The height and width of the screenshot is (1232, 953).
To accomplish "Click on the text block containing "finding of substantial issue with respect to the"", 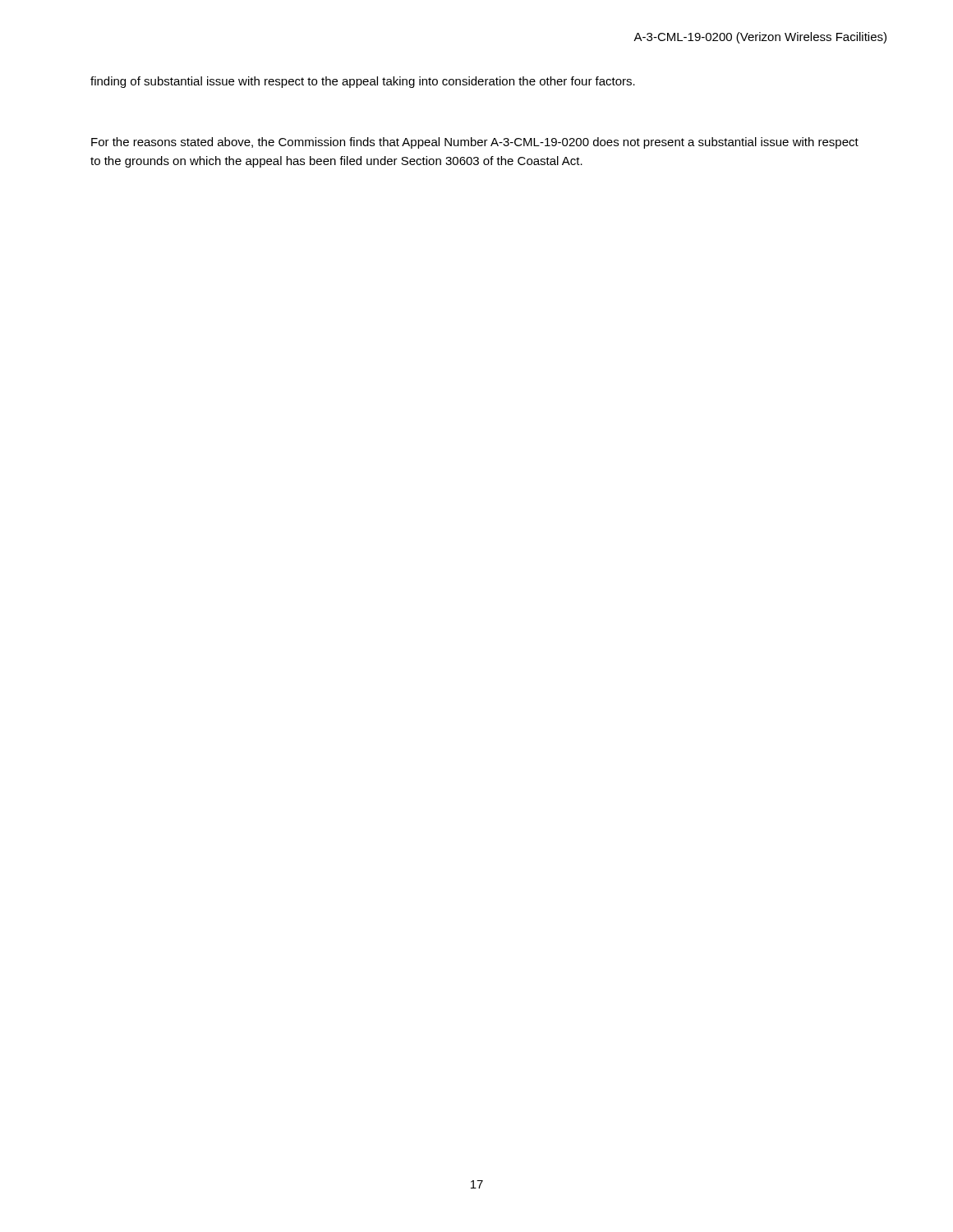I will pos(363,81).
